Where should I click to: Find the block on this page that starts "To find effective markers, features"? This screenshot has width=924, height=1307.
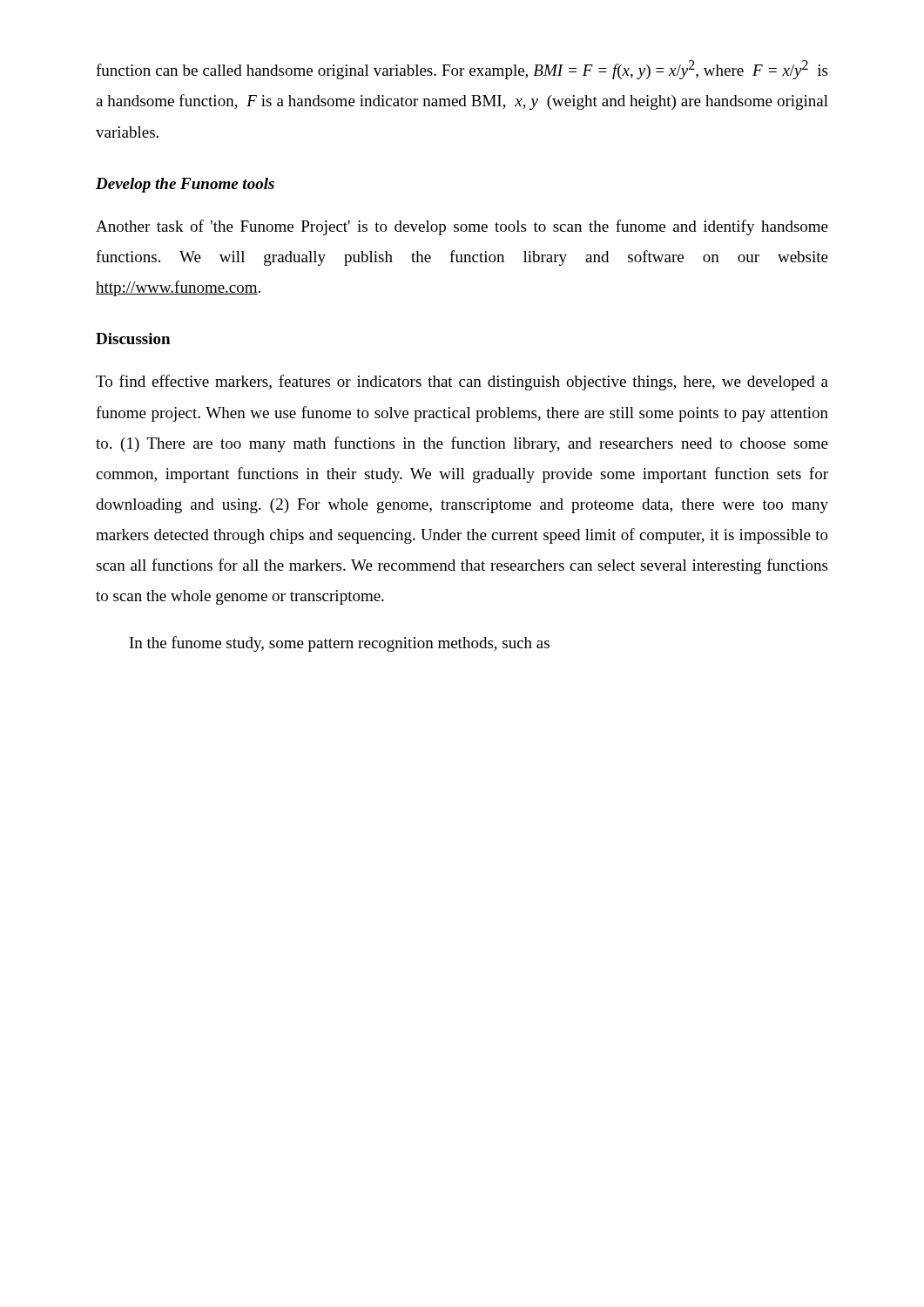coord(462,489)
